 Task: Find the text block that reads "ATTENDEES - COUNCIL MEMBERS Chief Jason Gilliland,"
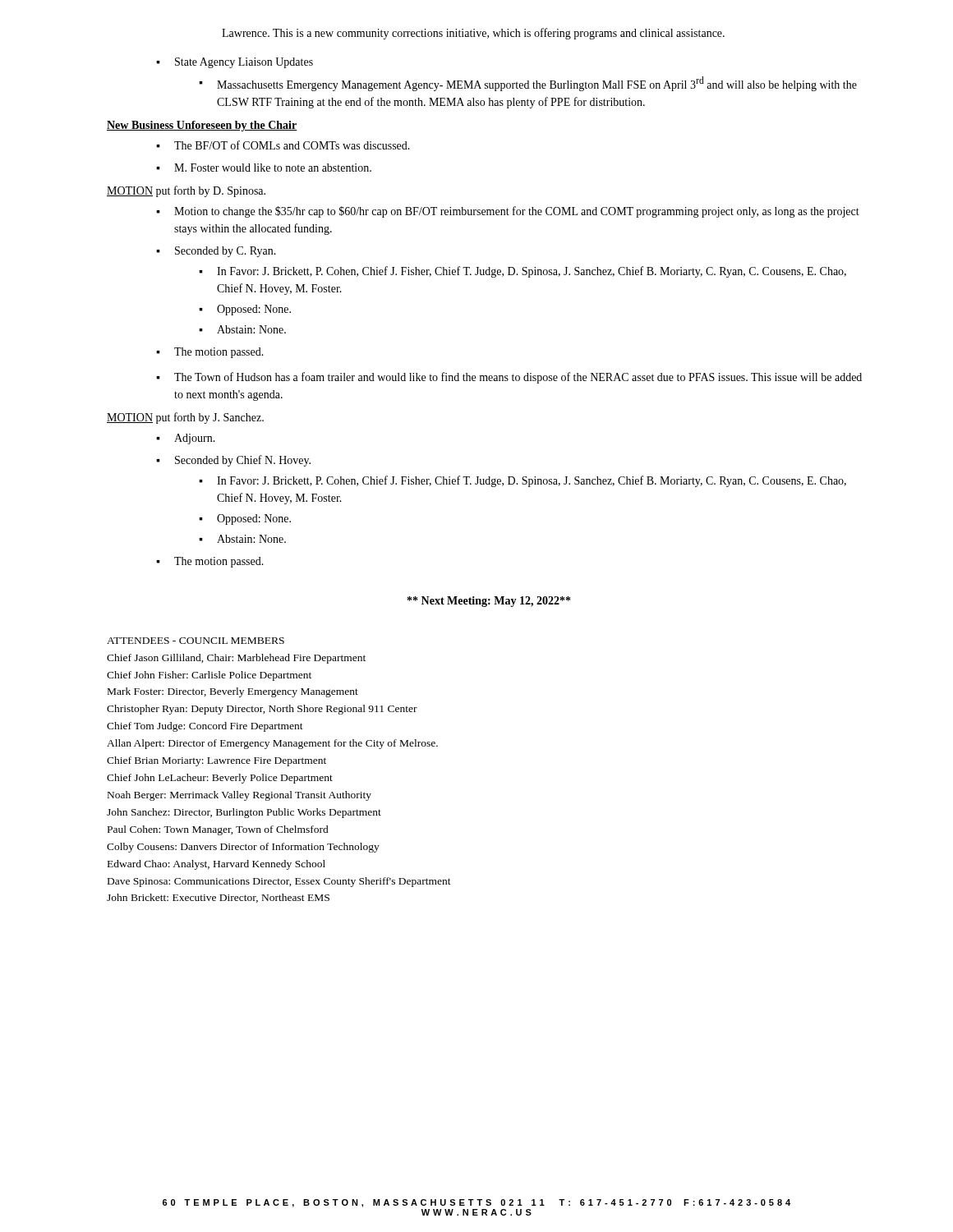279,769
